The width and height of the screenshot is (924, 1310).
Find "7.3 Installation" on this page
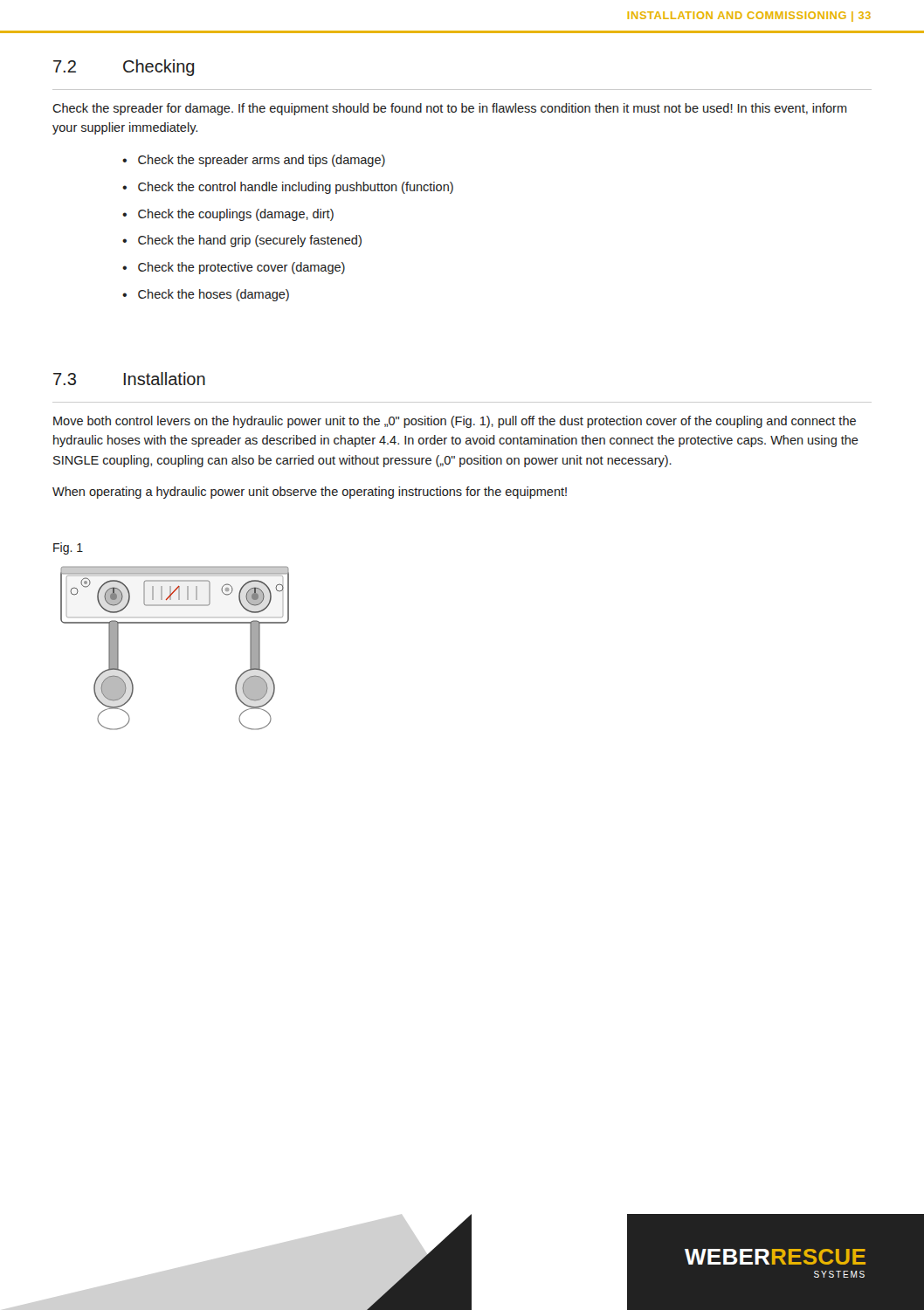click(x=129, y=379)
